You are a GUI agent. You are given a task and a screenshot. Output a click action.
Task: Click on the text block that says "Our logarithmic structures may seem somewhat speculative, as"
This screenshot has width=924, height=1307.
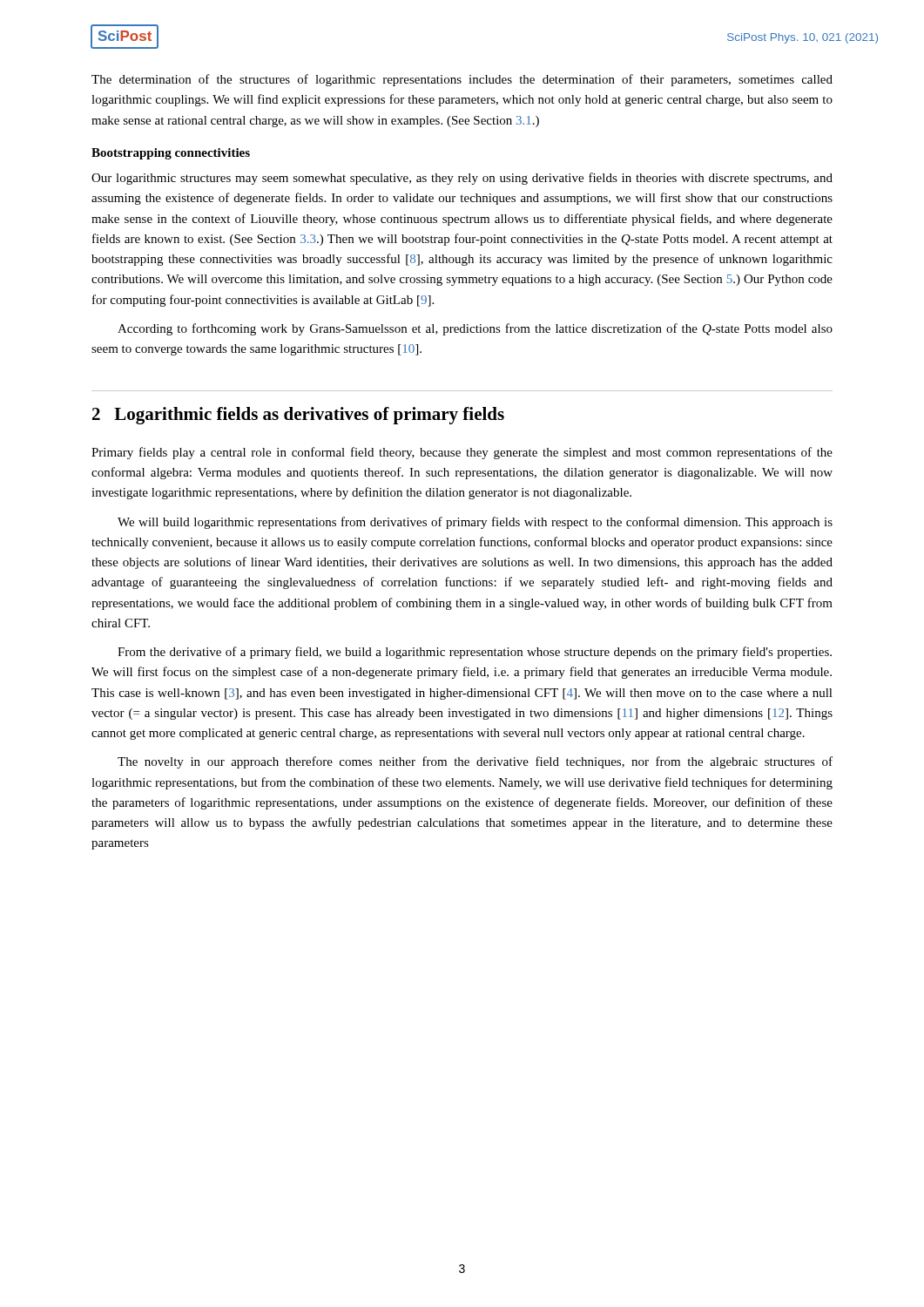pyautogui.click(x=462, y=264)
